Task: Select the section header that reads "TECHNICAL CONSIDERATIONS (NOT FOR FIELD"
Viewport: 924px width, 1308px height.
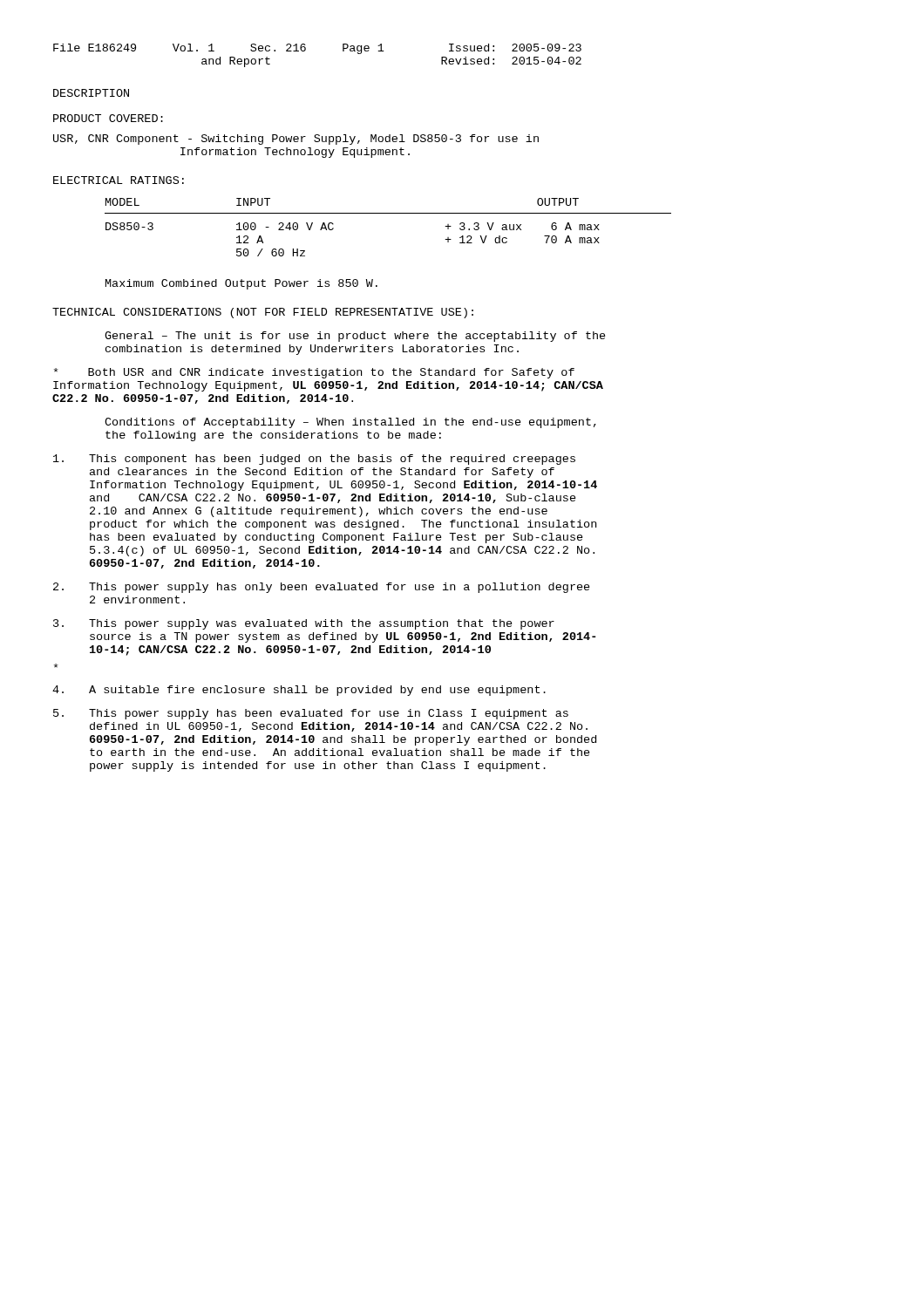Action: coord(264,313)
